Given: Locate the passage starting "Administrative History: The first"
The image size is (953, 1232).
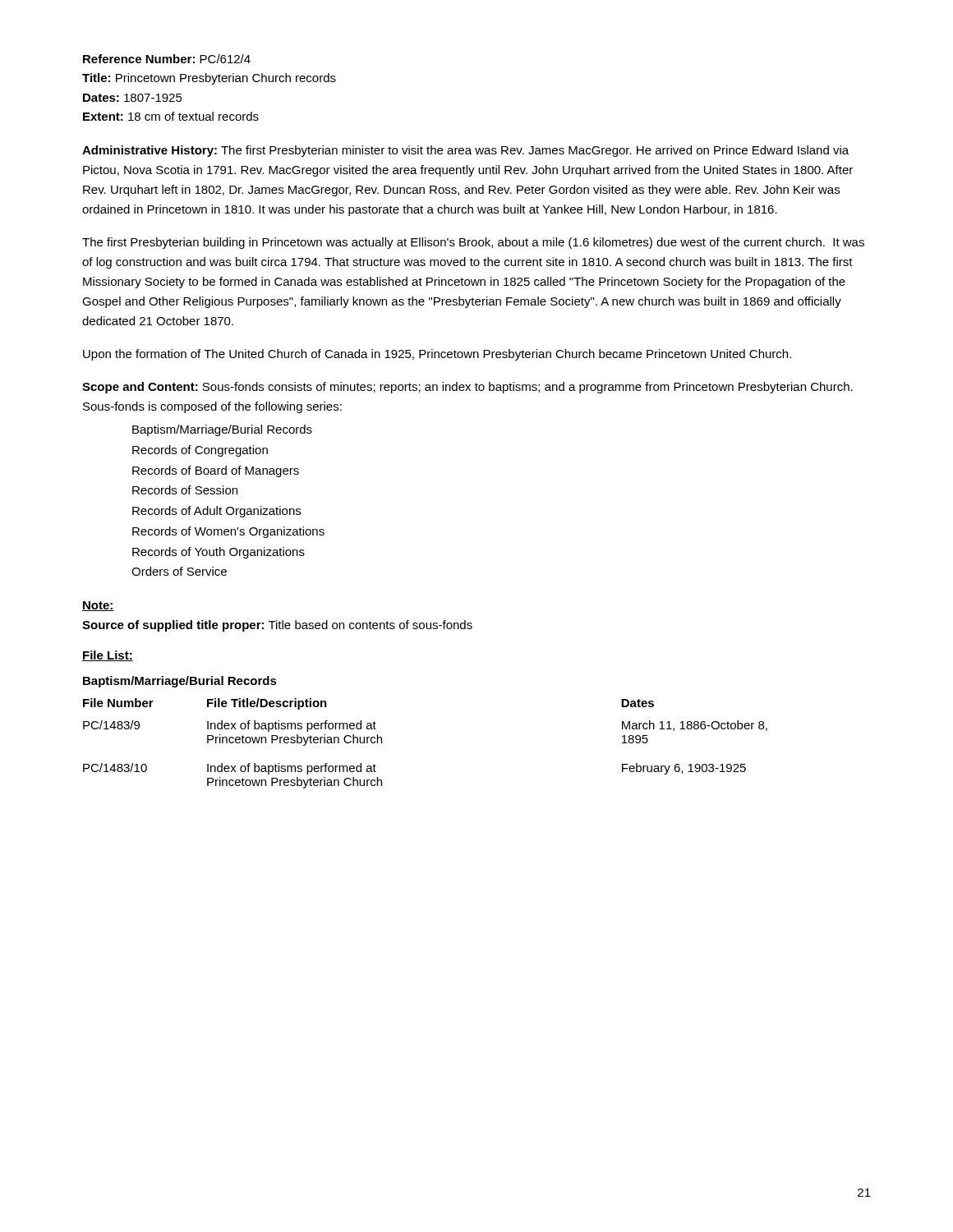Looking at the screenshot, I should [468, 179].
